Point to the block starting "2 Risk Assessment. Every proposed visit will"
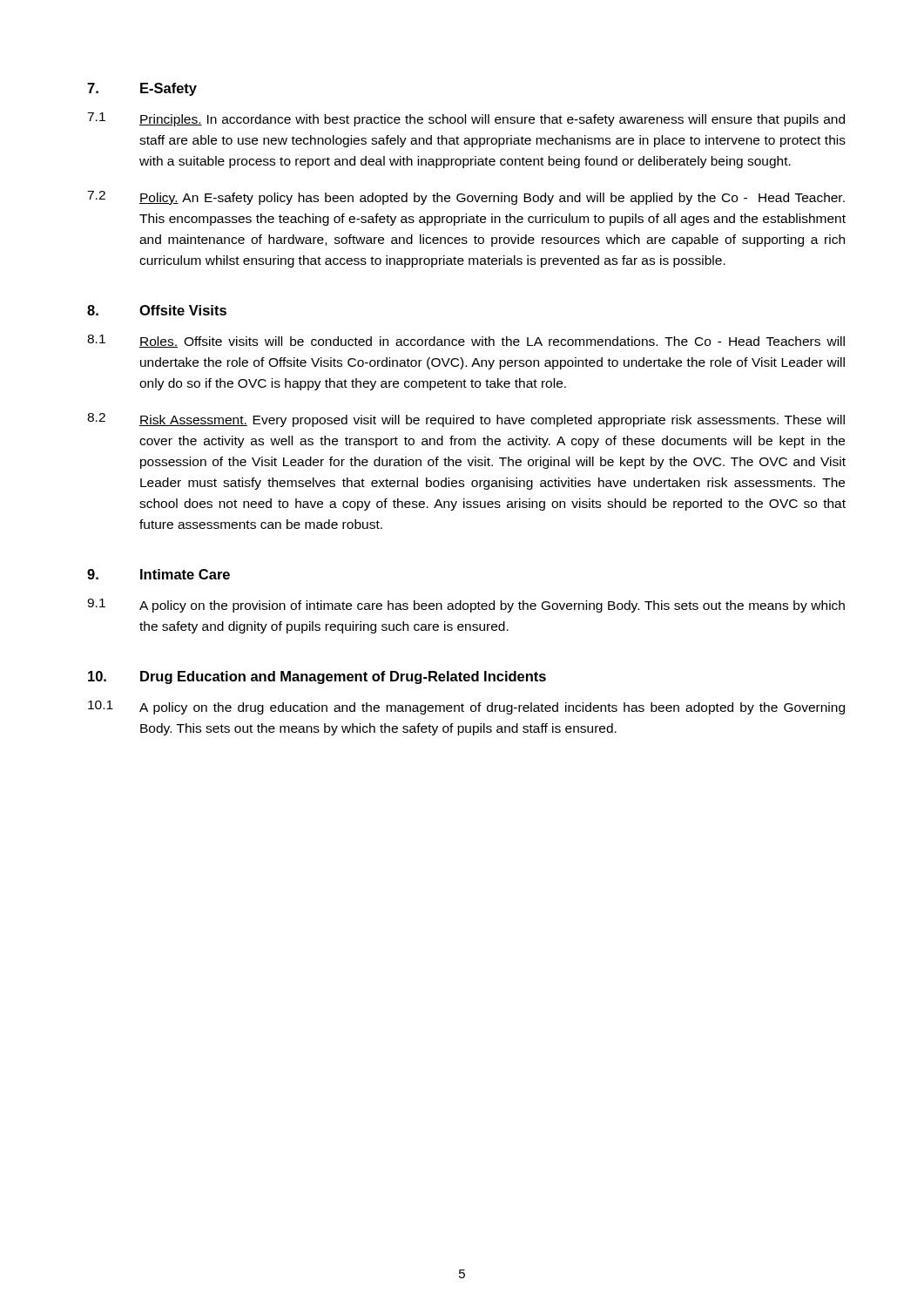Viewport: 924px width, 1307px height. pyautogui.click(x=466, y=472)
